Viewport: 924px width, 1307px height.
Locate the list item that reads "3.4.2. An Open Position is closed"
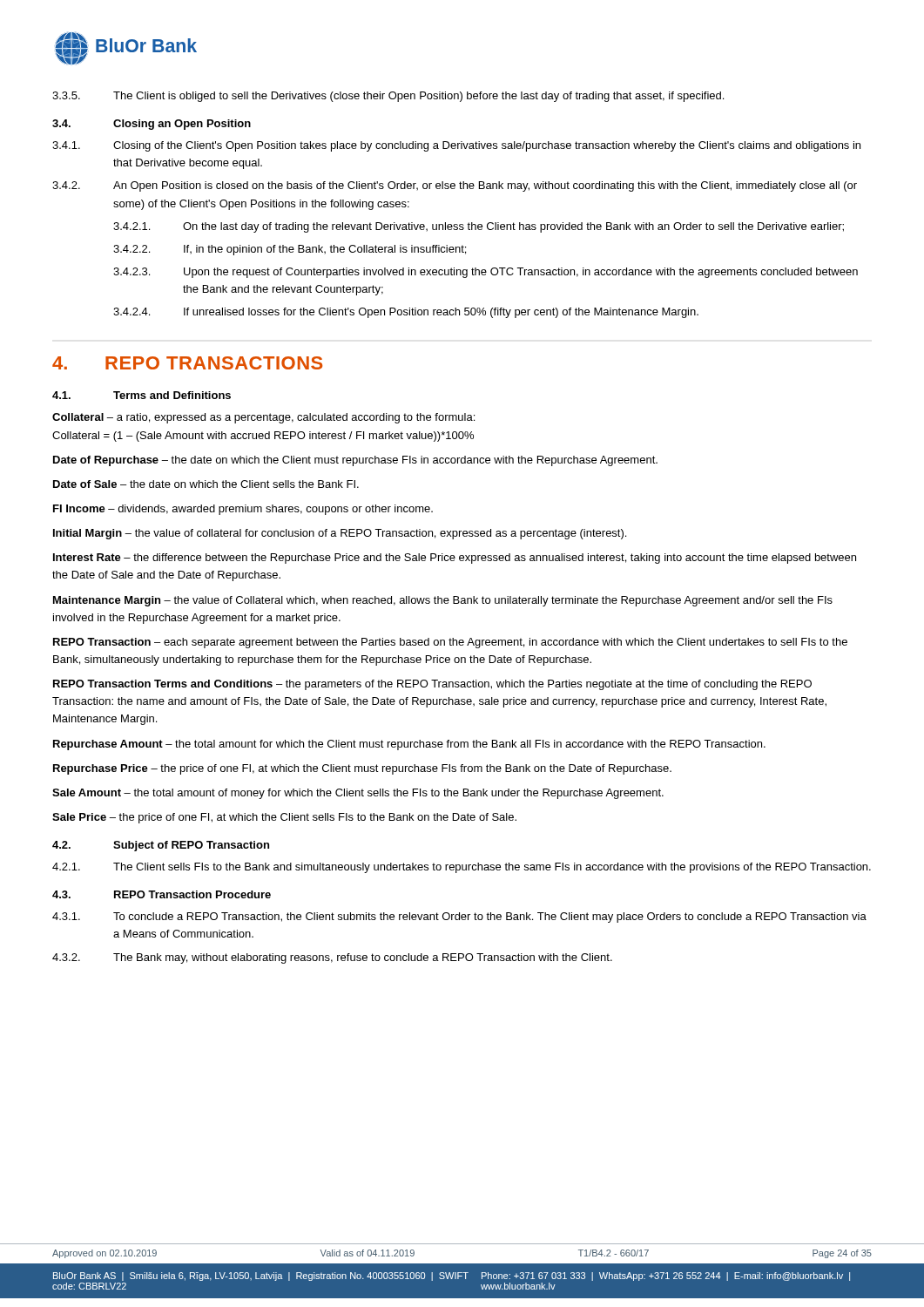pyautogui.click(x=462, y=195)
